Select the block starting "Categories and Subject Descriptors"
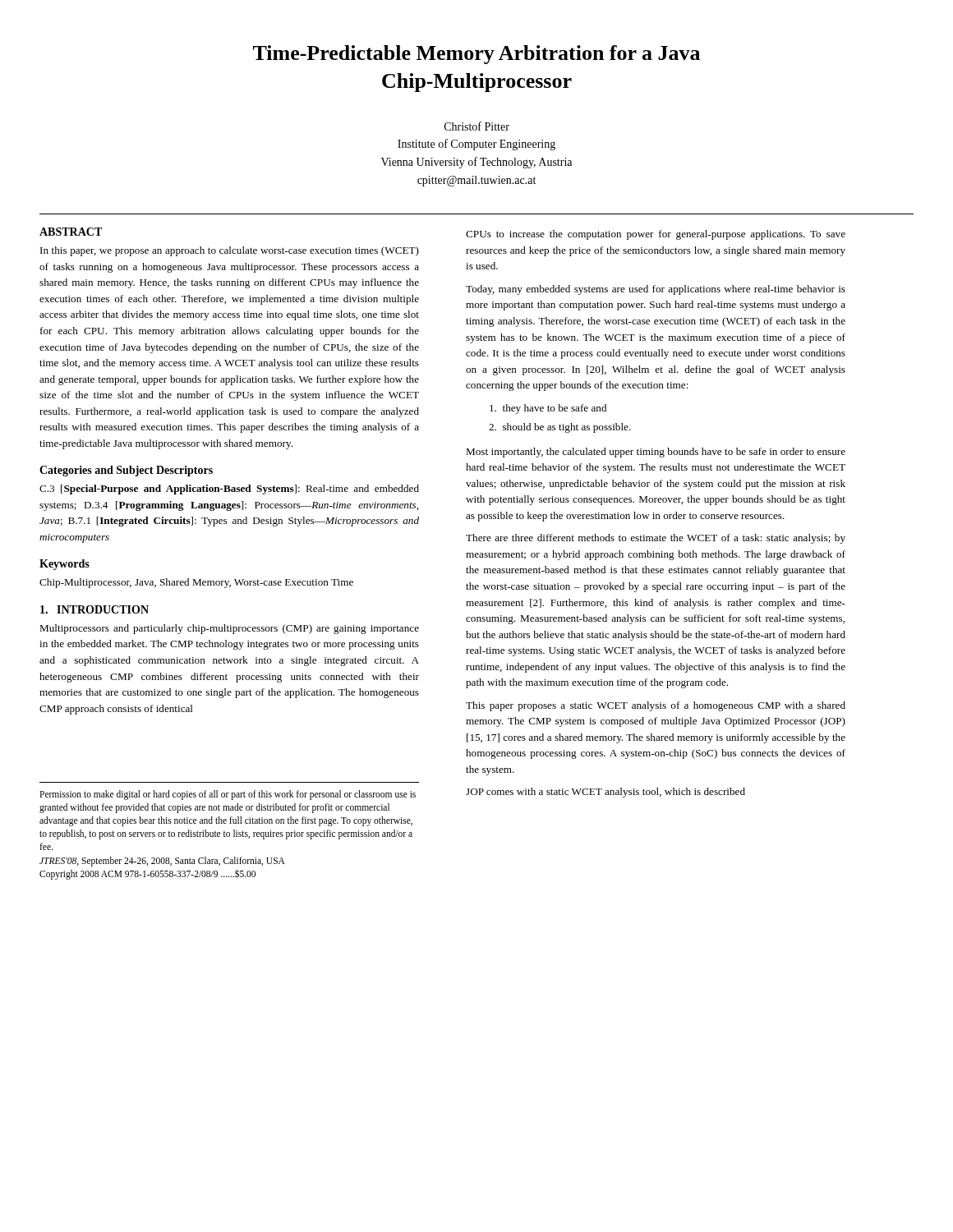The height and width of the screenshot is (1232, 953). (126, 470)
